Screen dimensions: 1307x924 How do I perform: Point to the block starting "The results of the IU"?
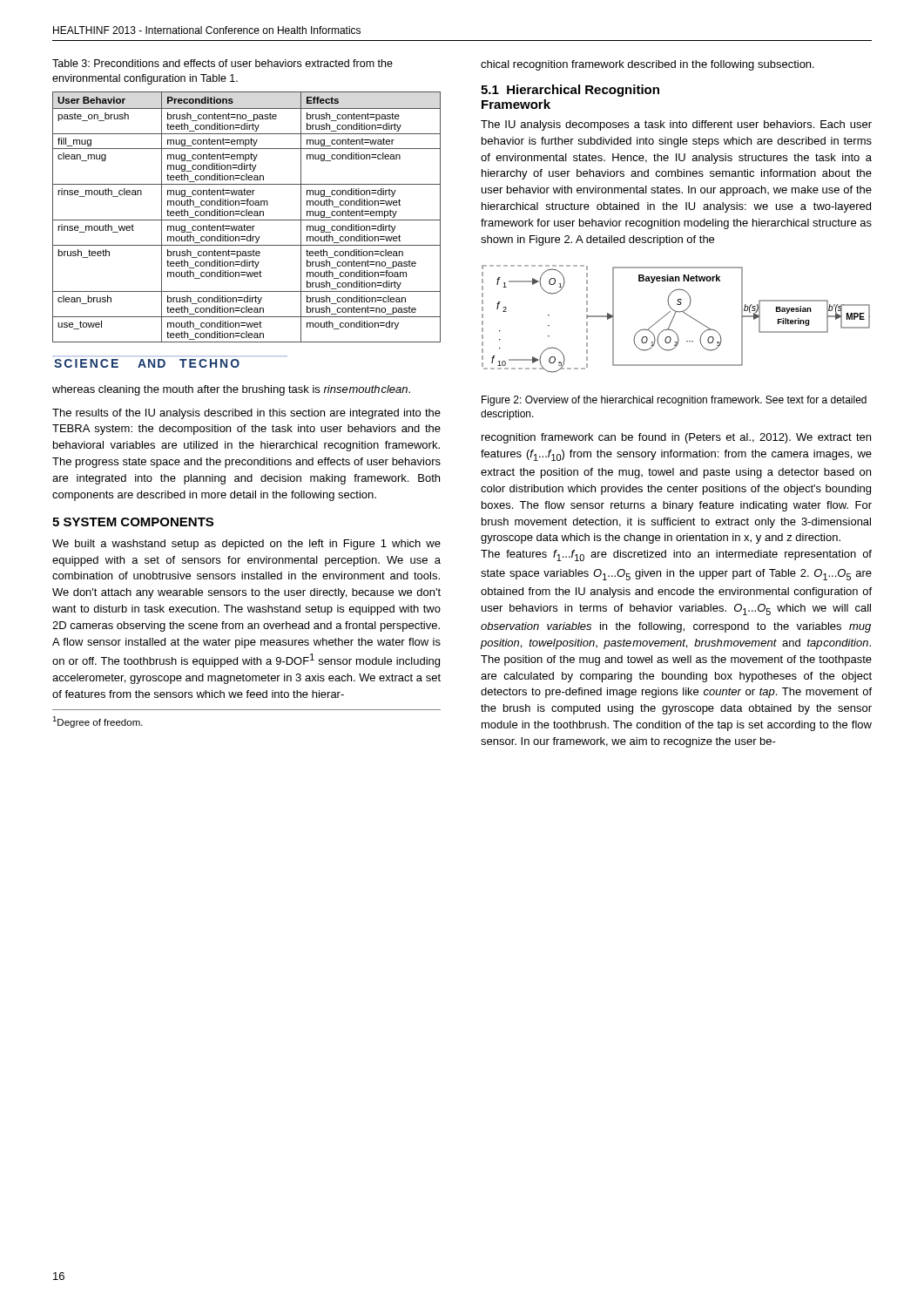pos(246,453)
